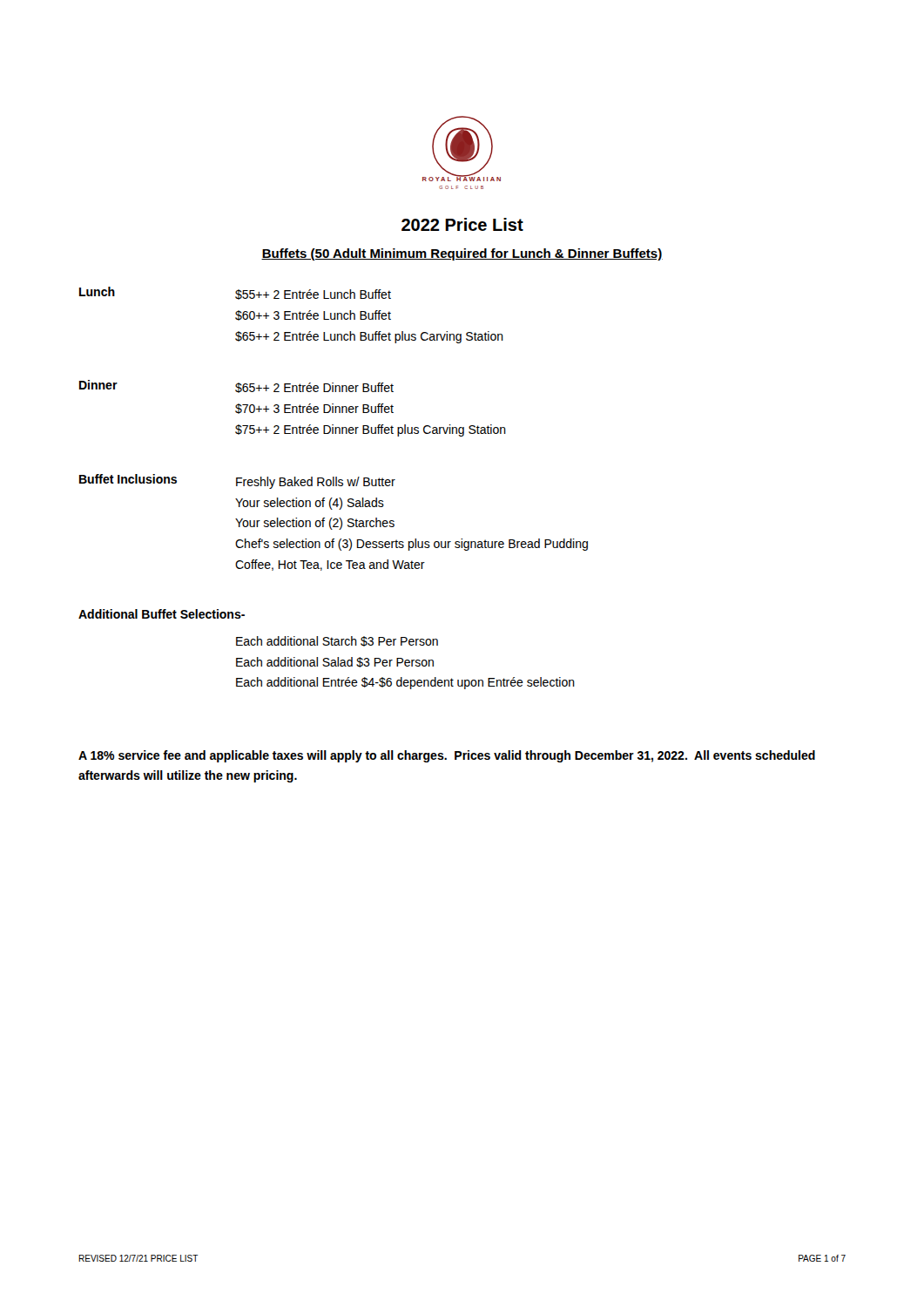Navigate to the block starting "Each additional Entrée"

click(405, 683)
